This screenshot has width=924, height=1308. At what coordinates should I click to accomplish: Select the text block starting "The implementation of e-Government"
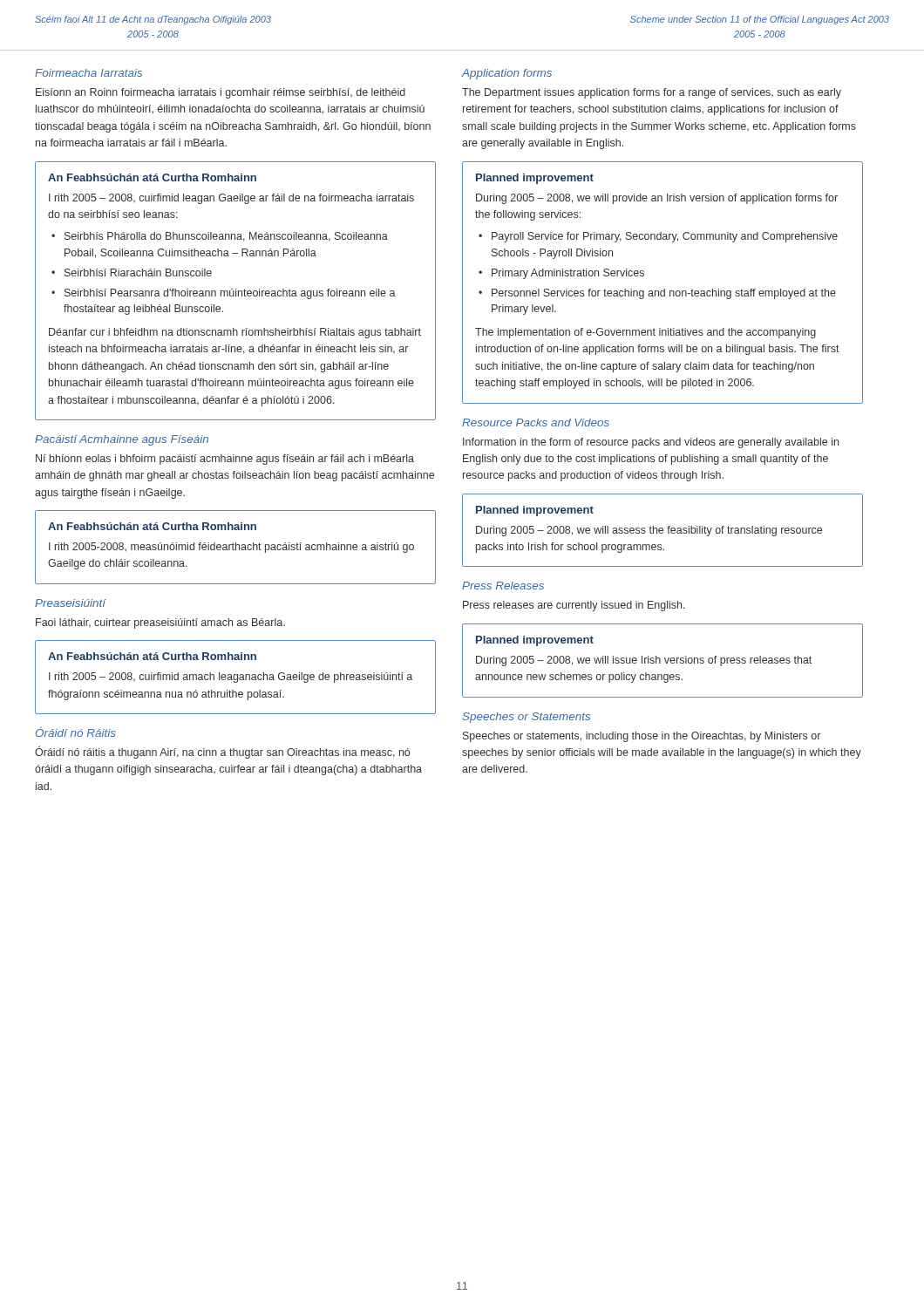657,358
